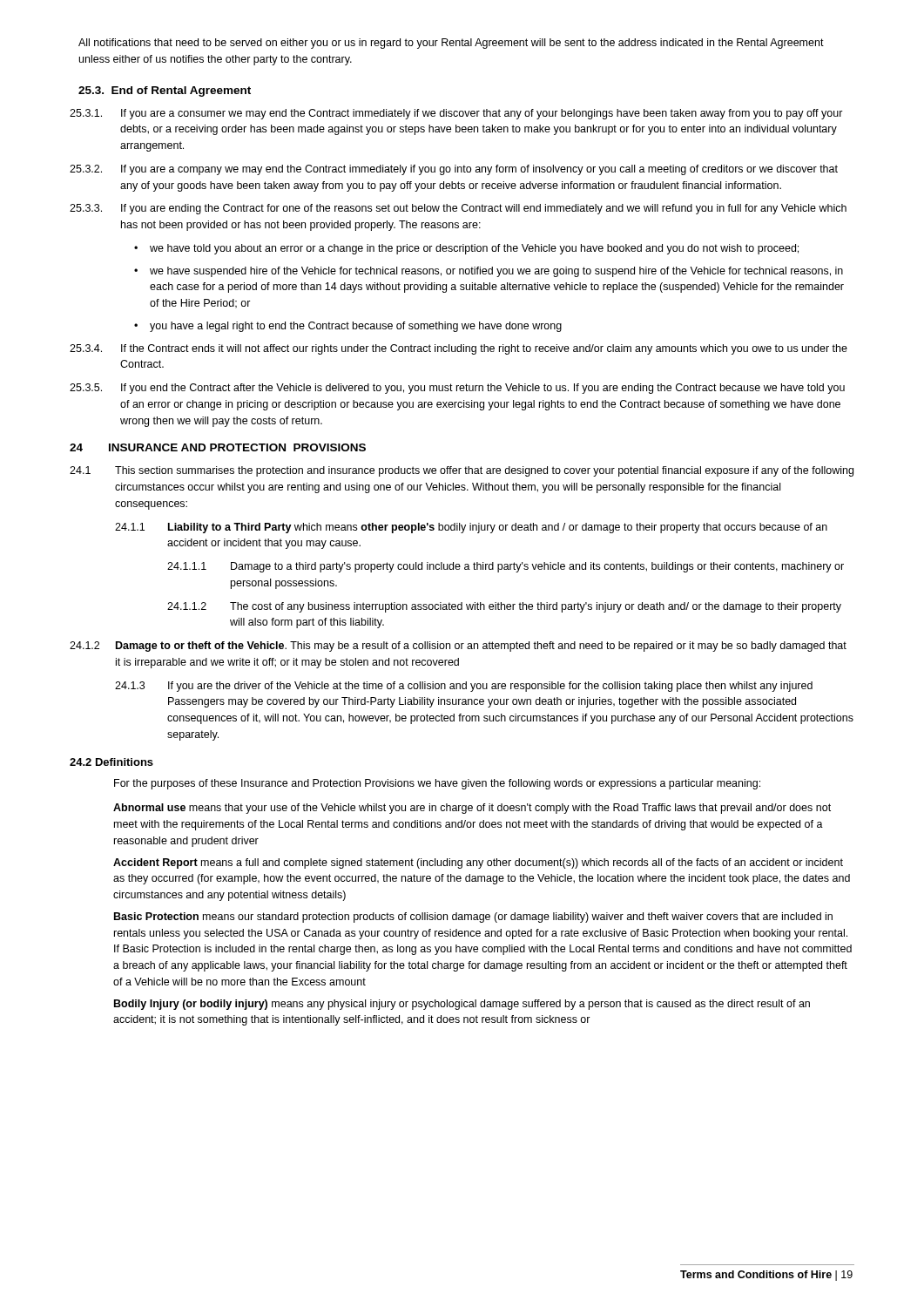
Task: Select the text block that says "Basic Protection means our standard protection products of"
Action: (483, 949)
